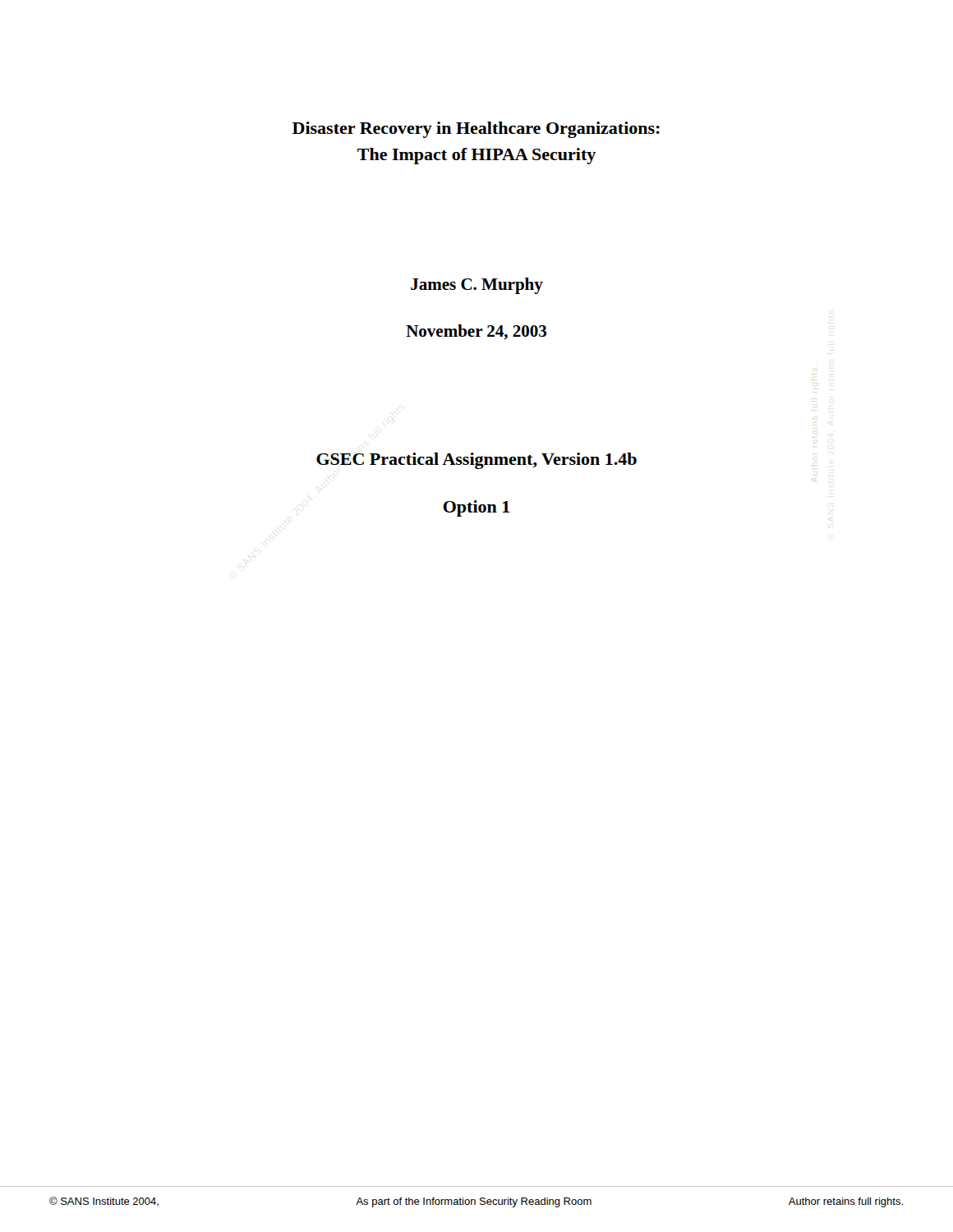Select the text that reads "GSEC Practical Assignment, Version 1.4b"

coord(476,459)
